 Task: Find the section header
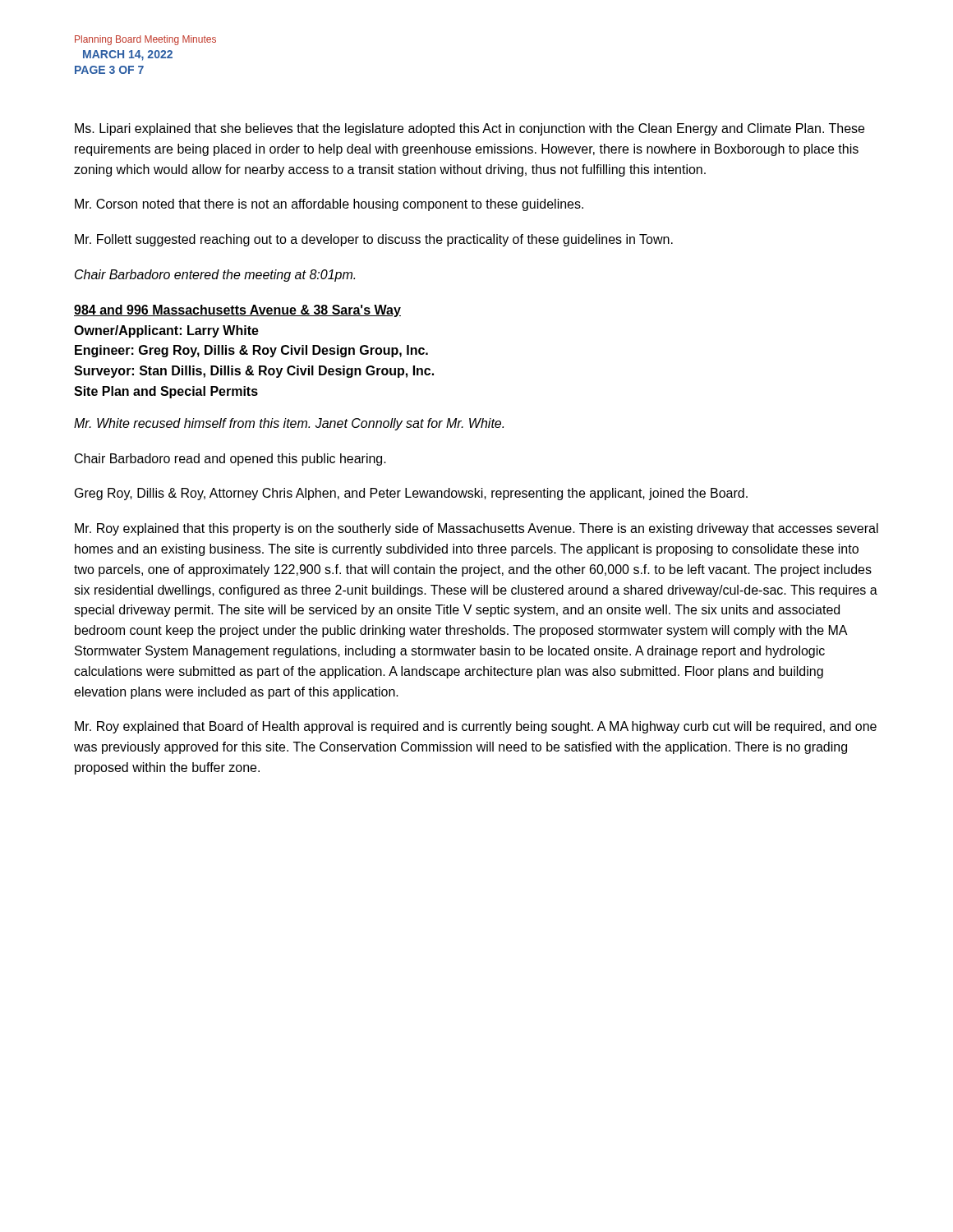point(476,351)
